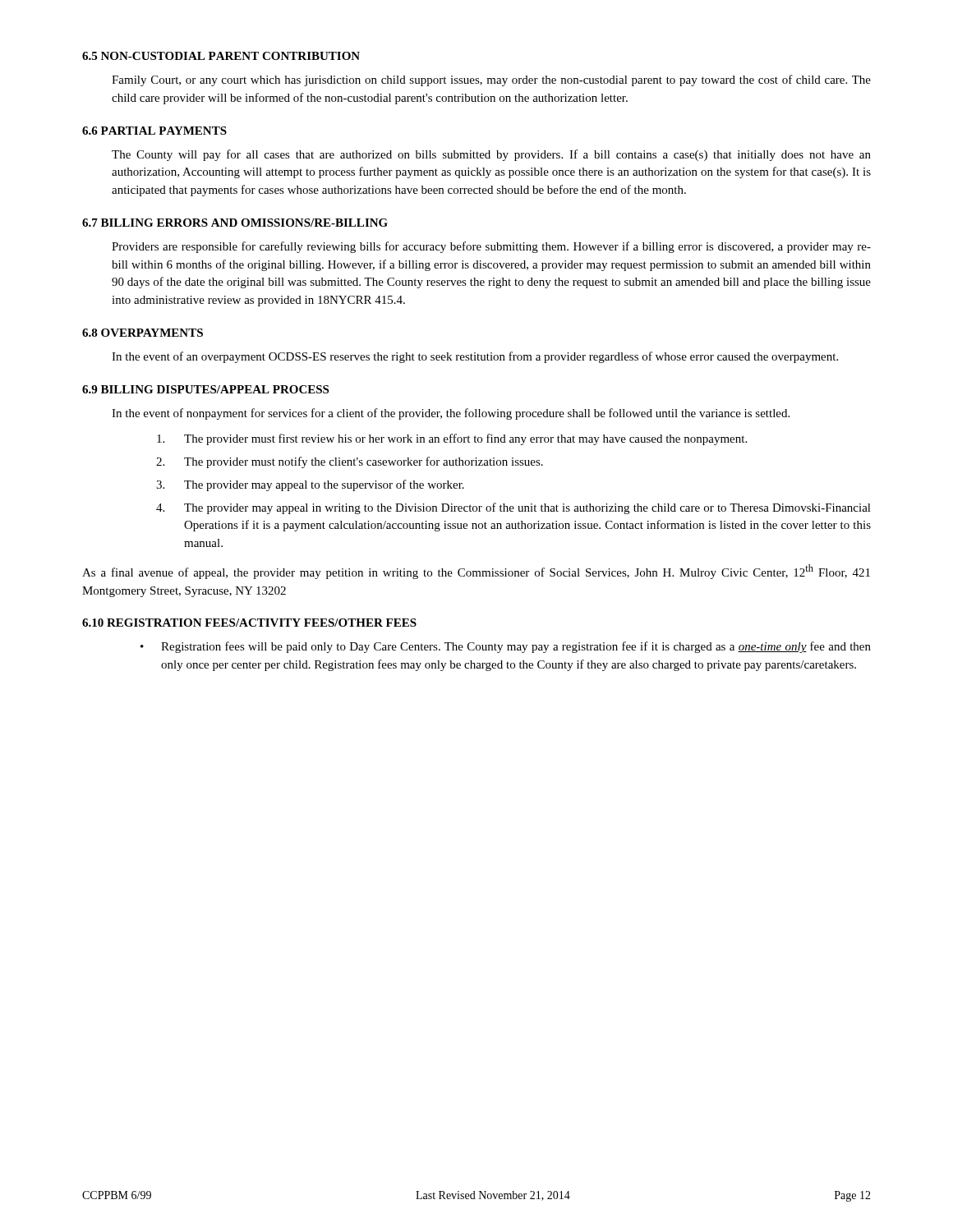The width and height of the screenshot is (953, 1232).
Task: Point to the section header beginning "6.5 NON-CUSTODIAL PARENT"
Action: (221, 56)
